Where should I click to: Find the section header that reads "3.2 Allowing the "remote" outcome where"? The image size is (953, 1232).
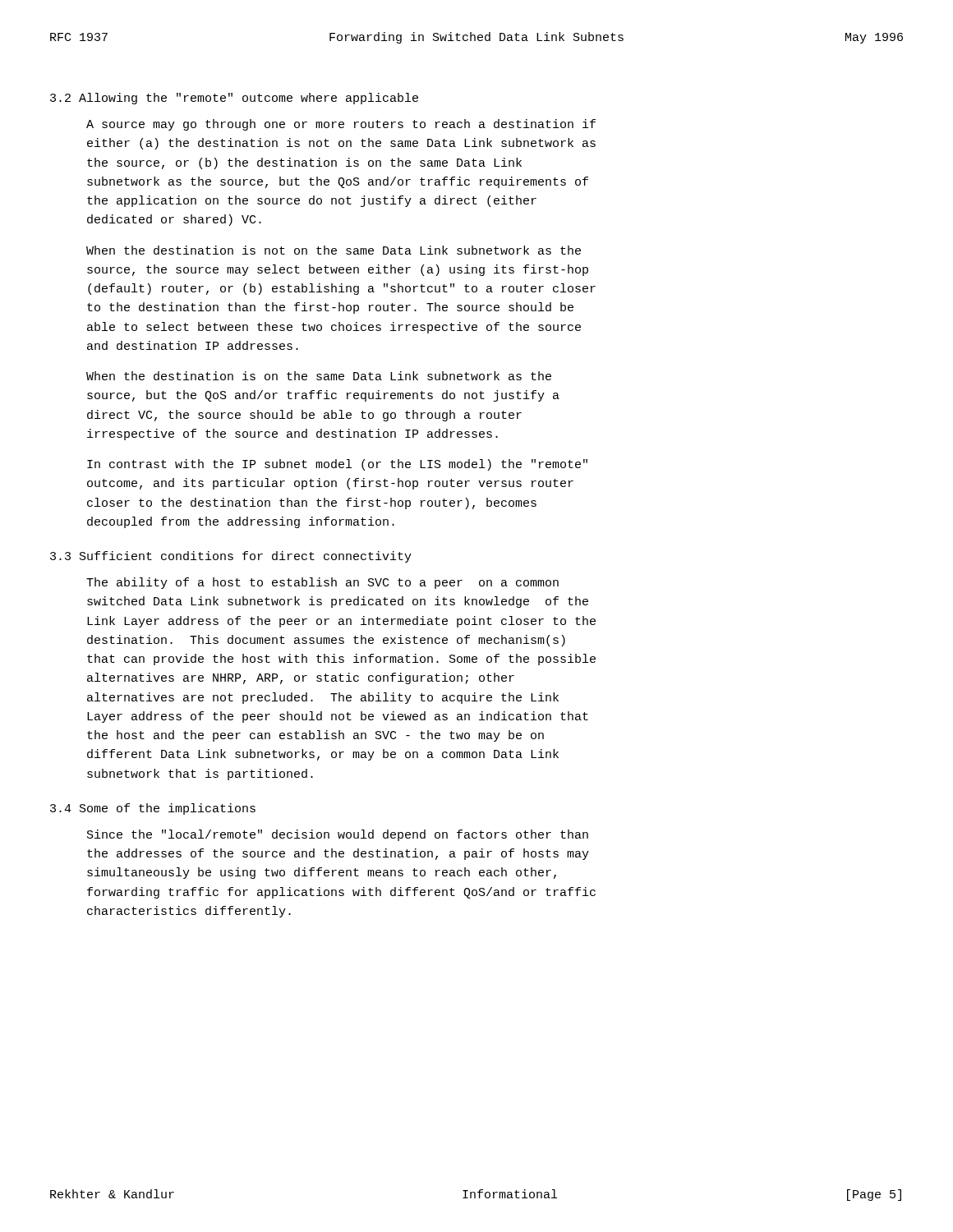click(x=234, y=99)
